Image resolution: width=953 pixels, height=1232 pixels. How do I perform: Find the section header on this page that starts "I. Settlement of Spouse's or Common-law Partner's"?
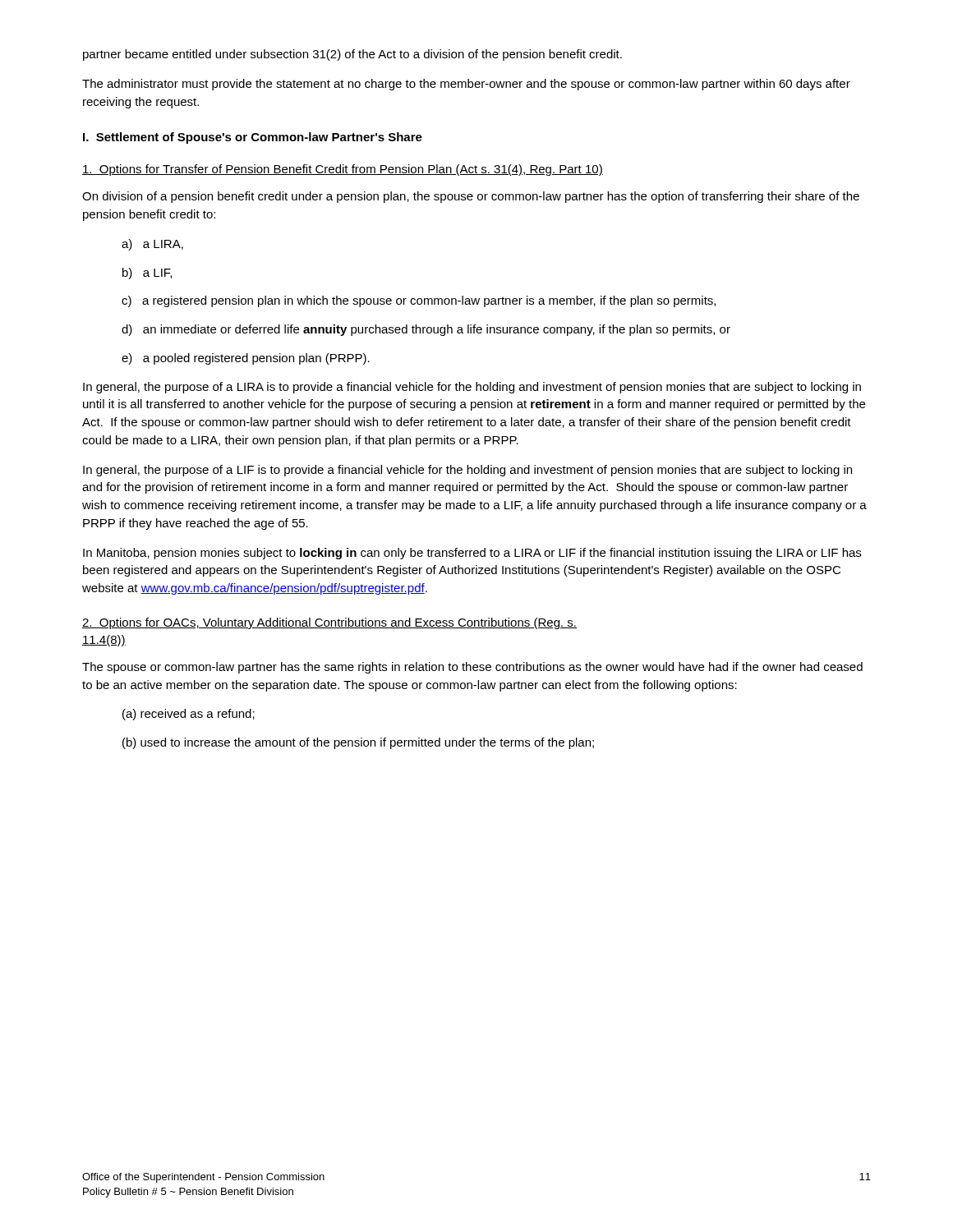point(252,137)
